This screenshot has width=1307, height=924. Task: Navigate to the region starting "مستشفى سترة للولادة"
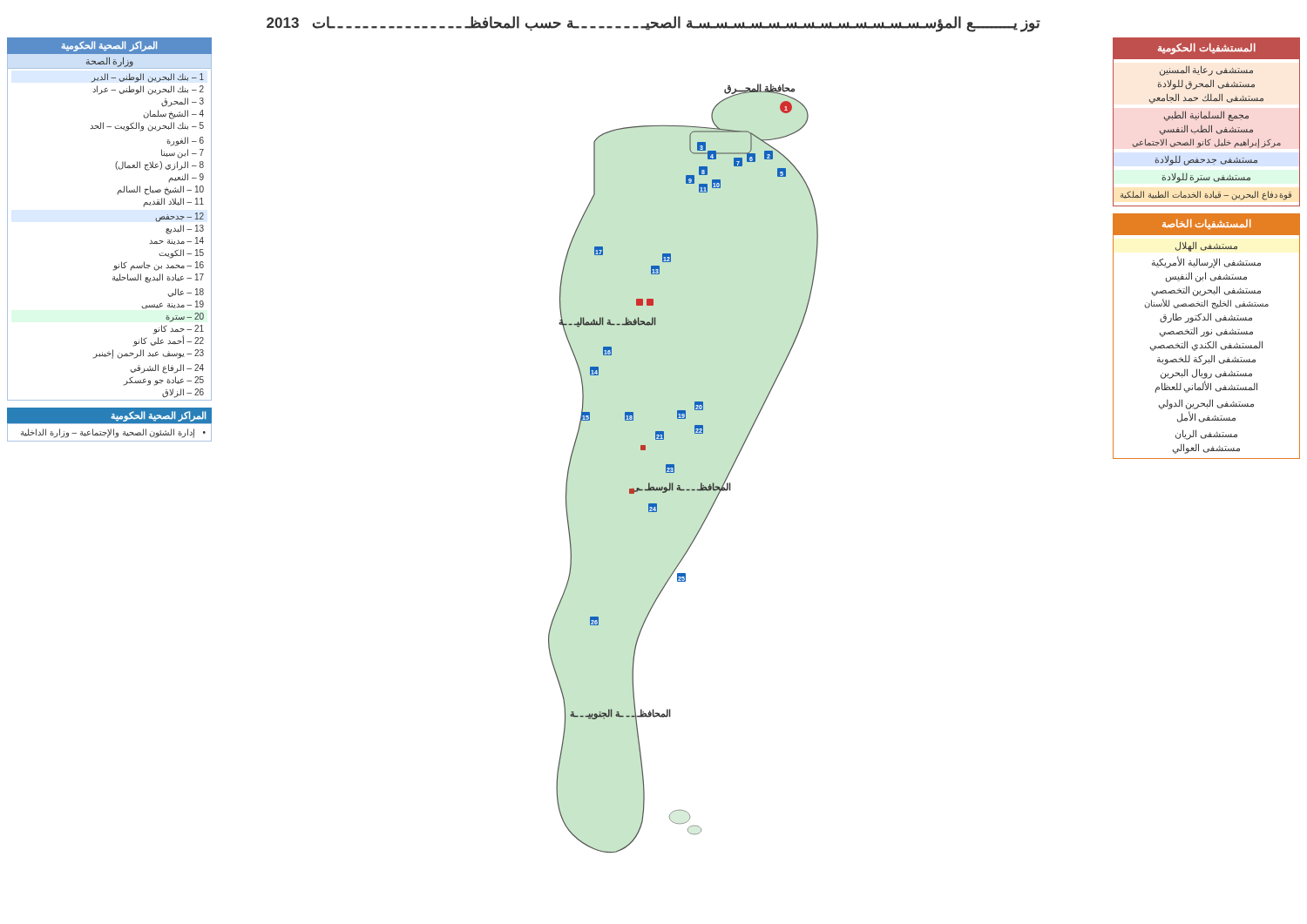tap(1206, 177)
